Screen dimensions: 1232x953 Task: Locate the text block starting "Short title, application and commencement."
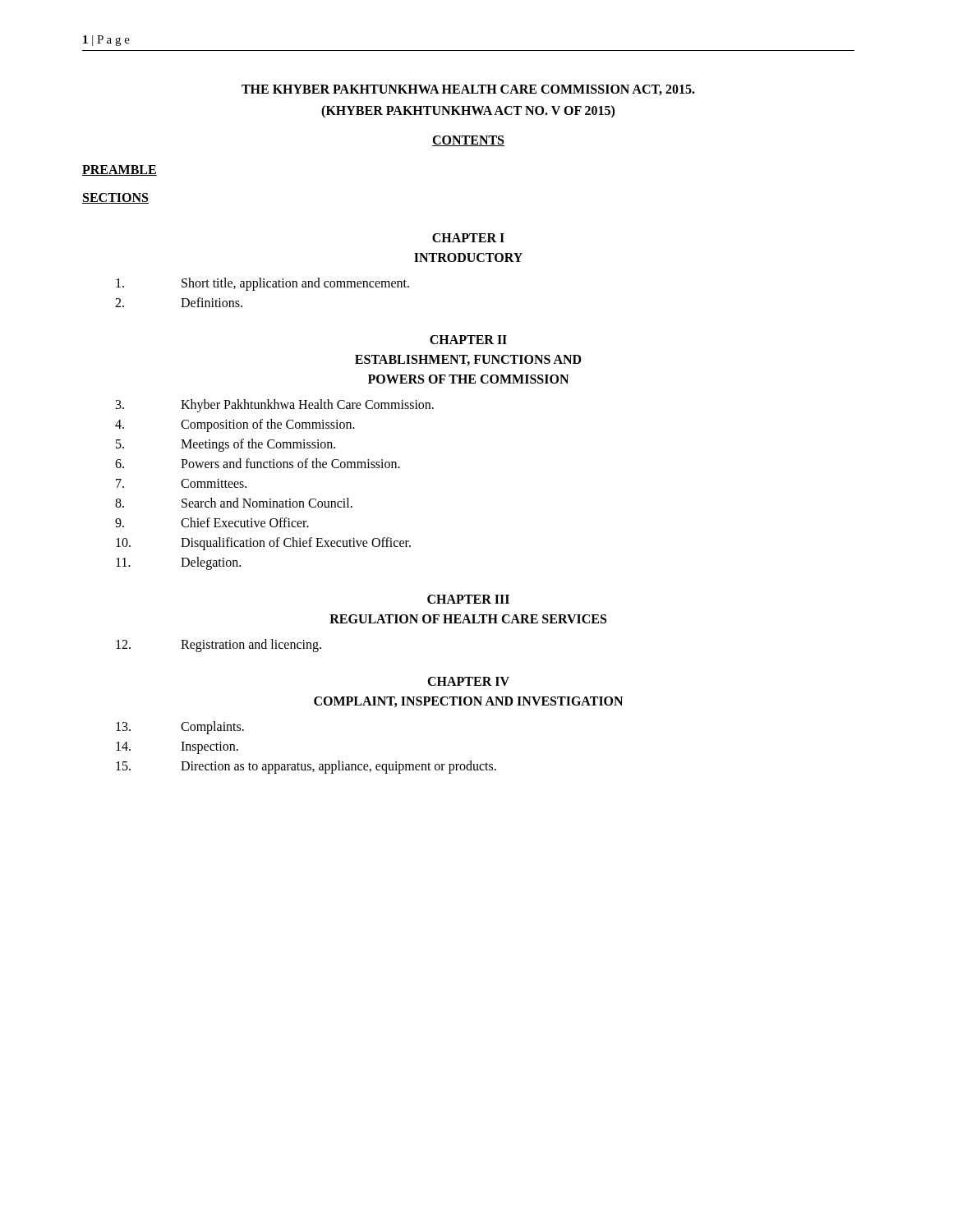(x=262, y=284)
